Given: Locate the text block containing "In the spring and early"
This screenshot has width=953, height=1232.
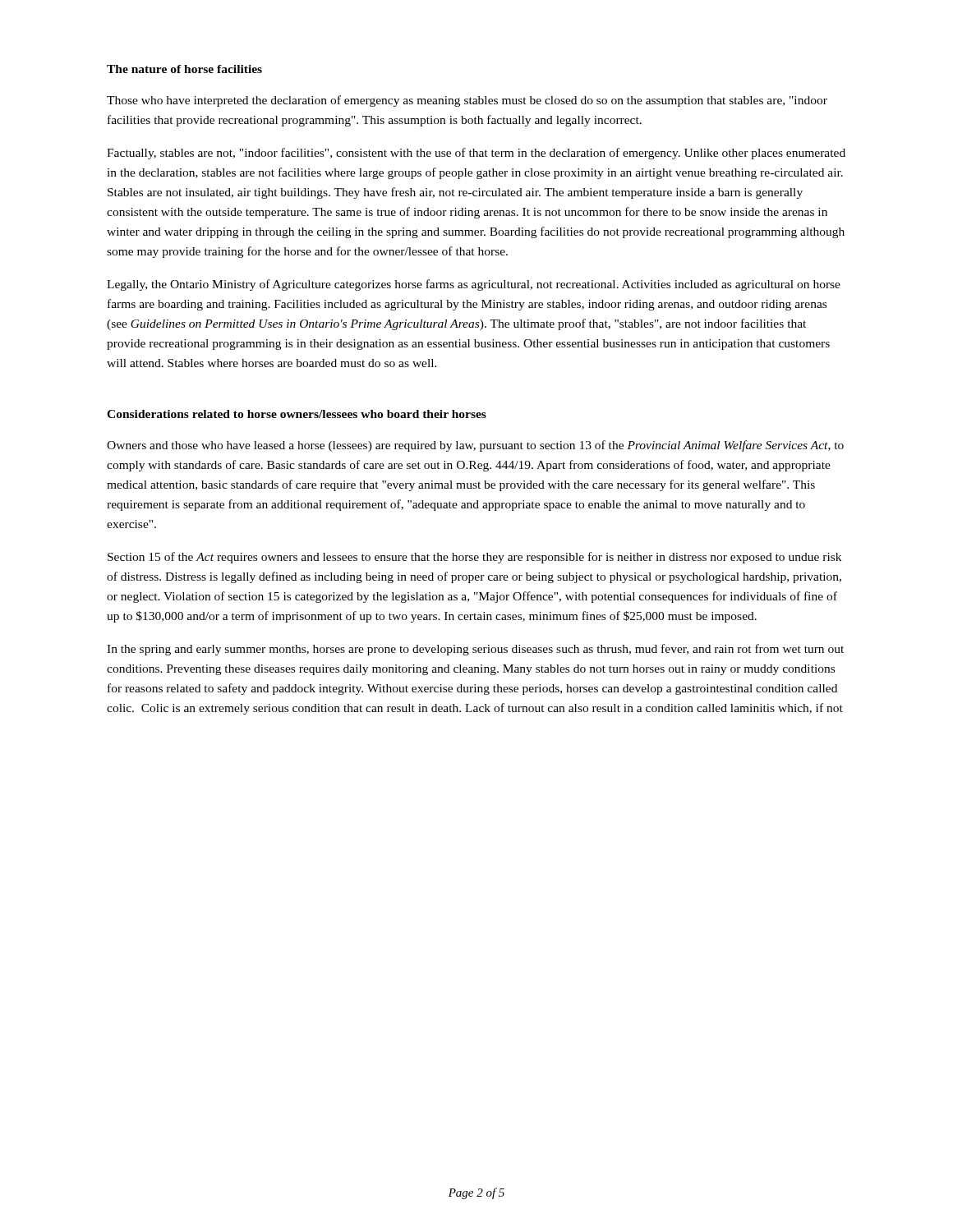Looking at the screenshot, I should (x=475, y=678).
